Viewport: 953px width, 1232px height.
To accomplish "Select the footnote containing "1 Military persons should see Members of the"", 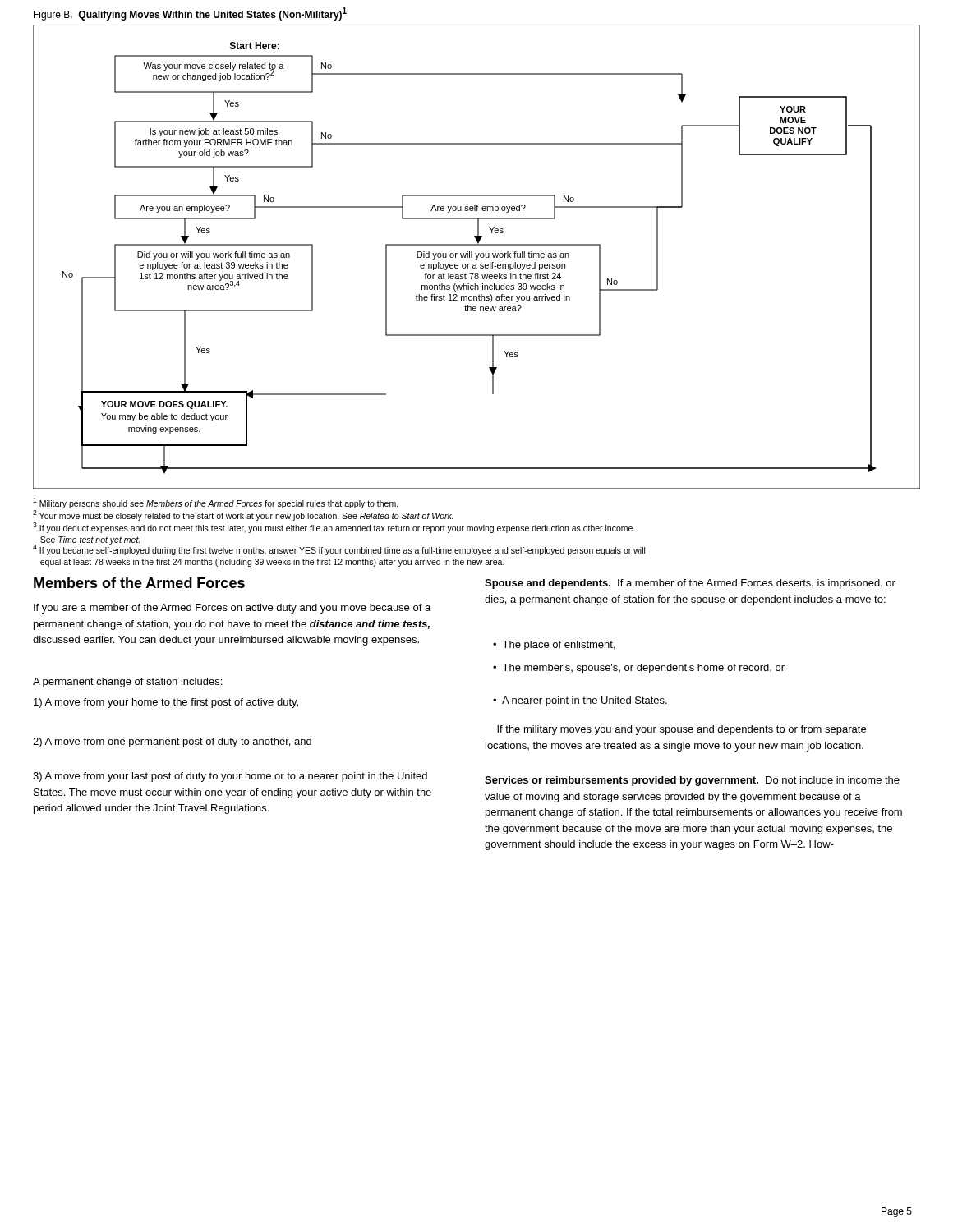I will [216, 502].
